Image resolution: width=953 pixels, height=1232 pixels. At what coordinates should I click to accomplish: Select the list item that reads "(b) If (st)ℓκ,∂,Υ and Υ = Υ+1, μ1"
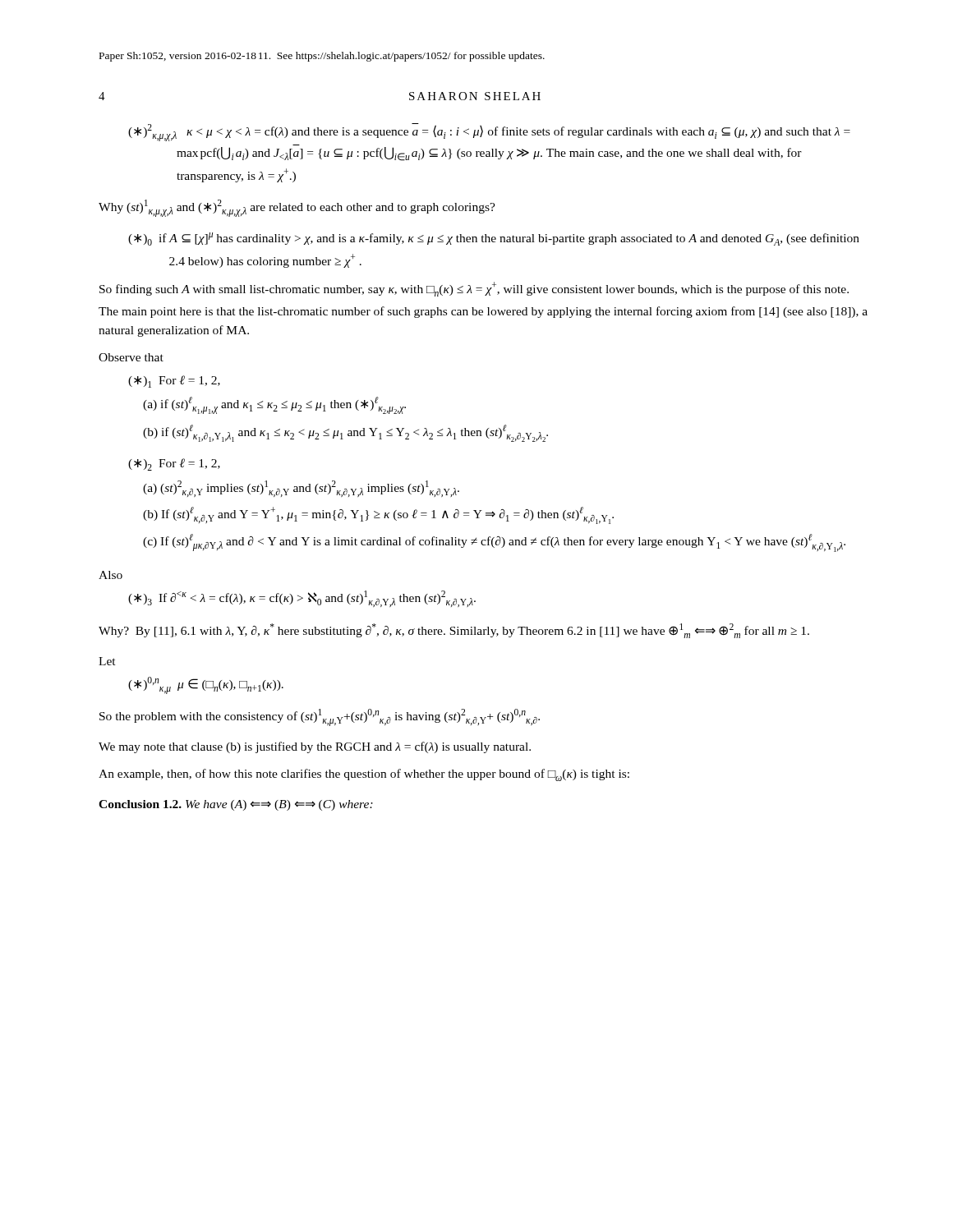pos(379,515)
